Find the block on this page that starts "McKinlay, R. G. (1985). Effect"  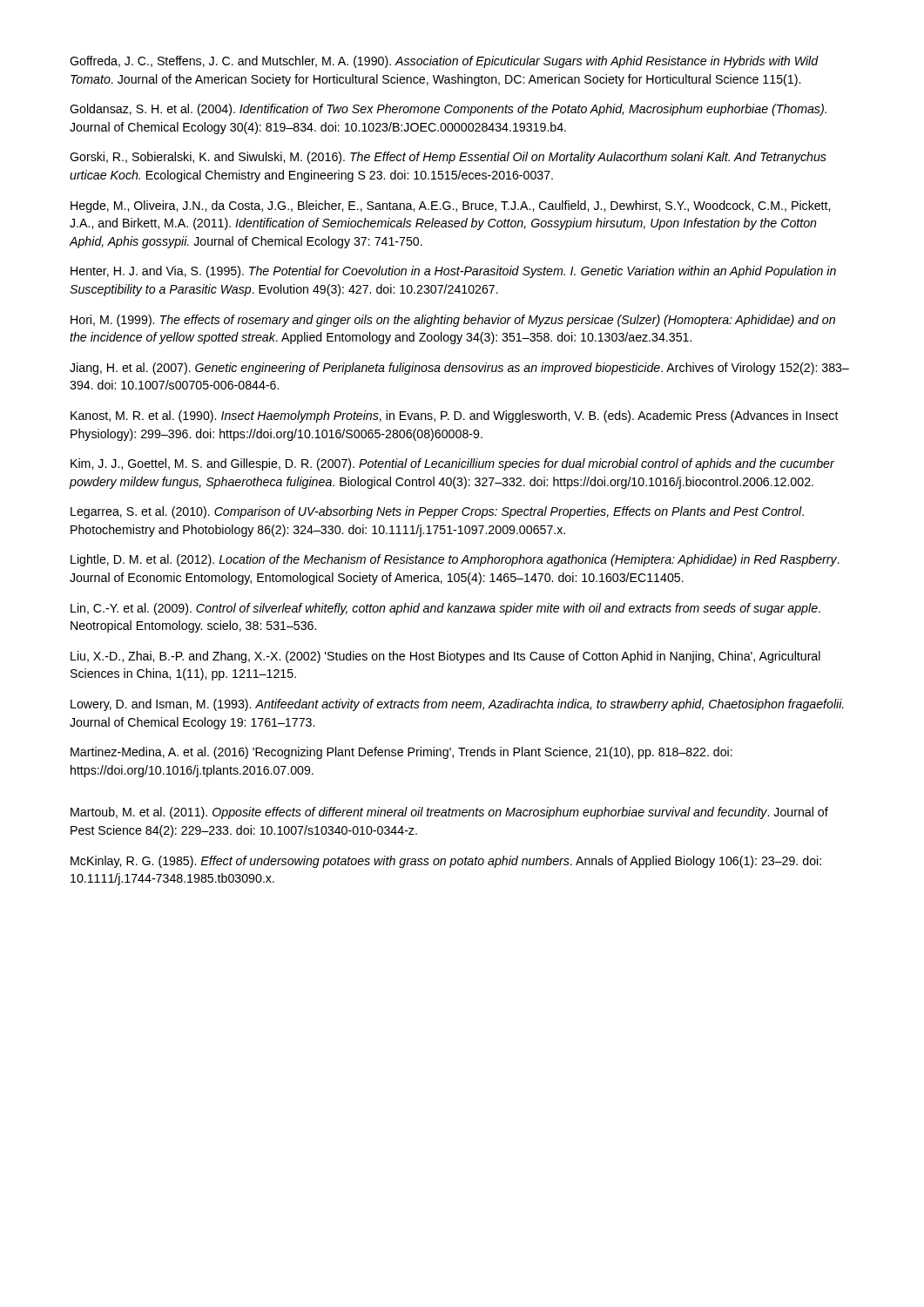click(x=462, y=870)
